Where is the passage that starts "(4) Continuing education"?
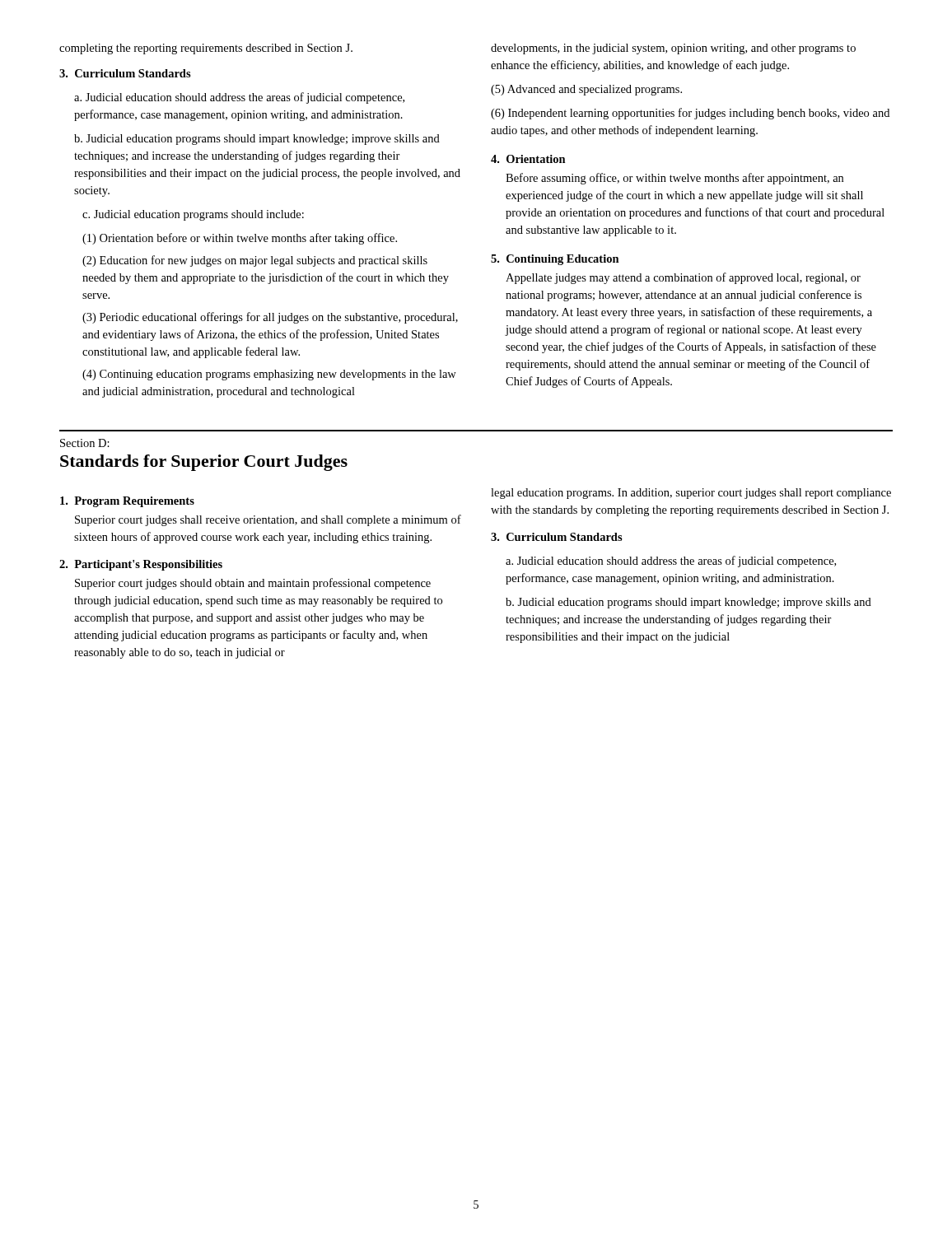The width and height of the screenshot is (952, 1235). (272, 383)
